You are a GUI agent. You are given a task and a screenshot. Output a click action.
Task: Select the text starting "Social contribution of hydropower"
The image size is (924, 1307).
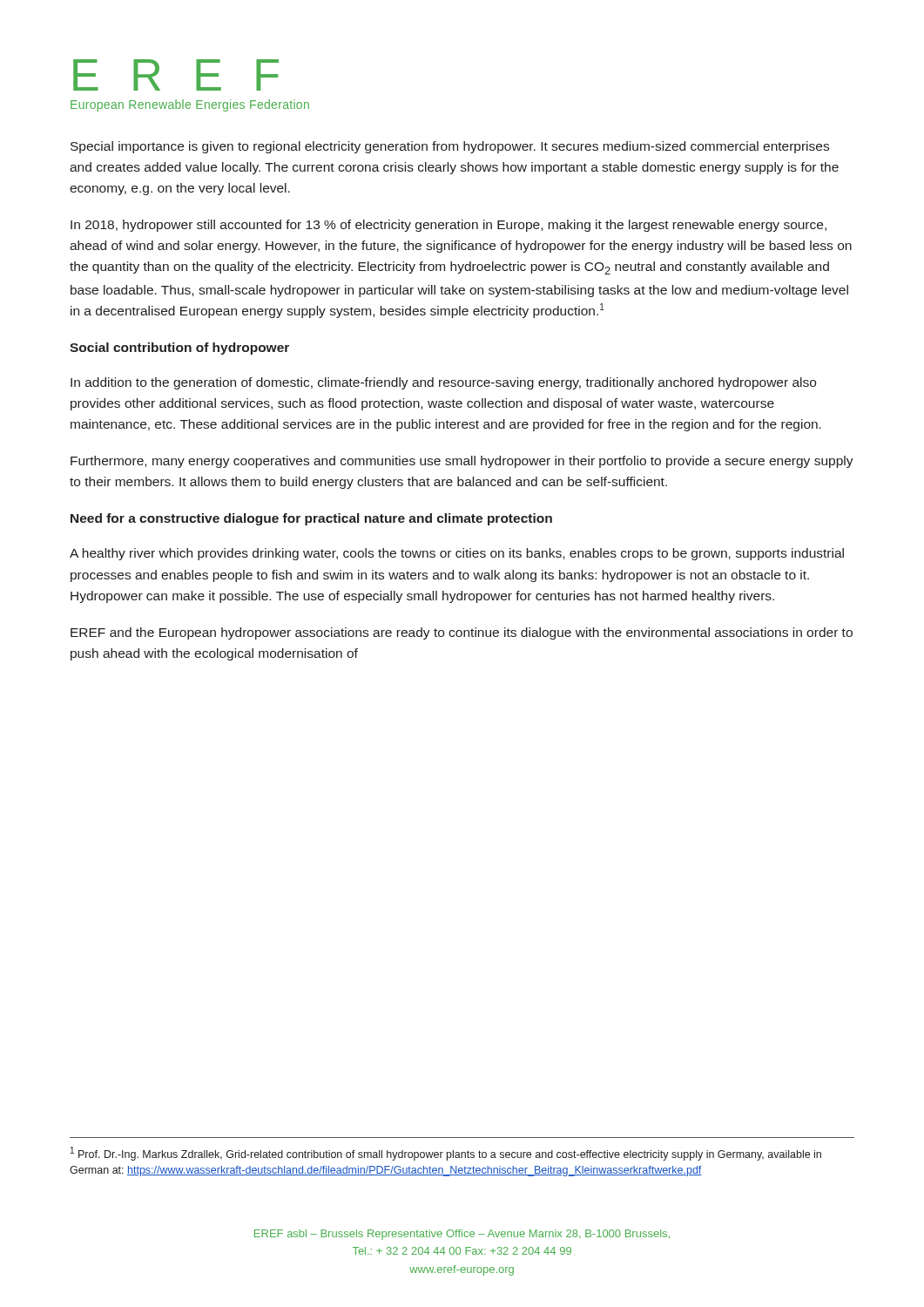click(180, 348)
